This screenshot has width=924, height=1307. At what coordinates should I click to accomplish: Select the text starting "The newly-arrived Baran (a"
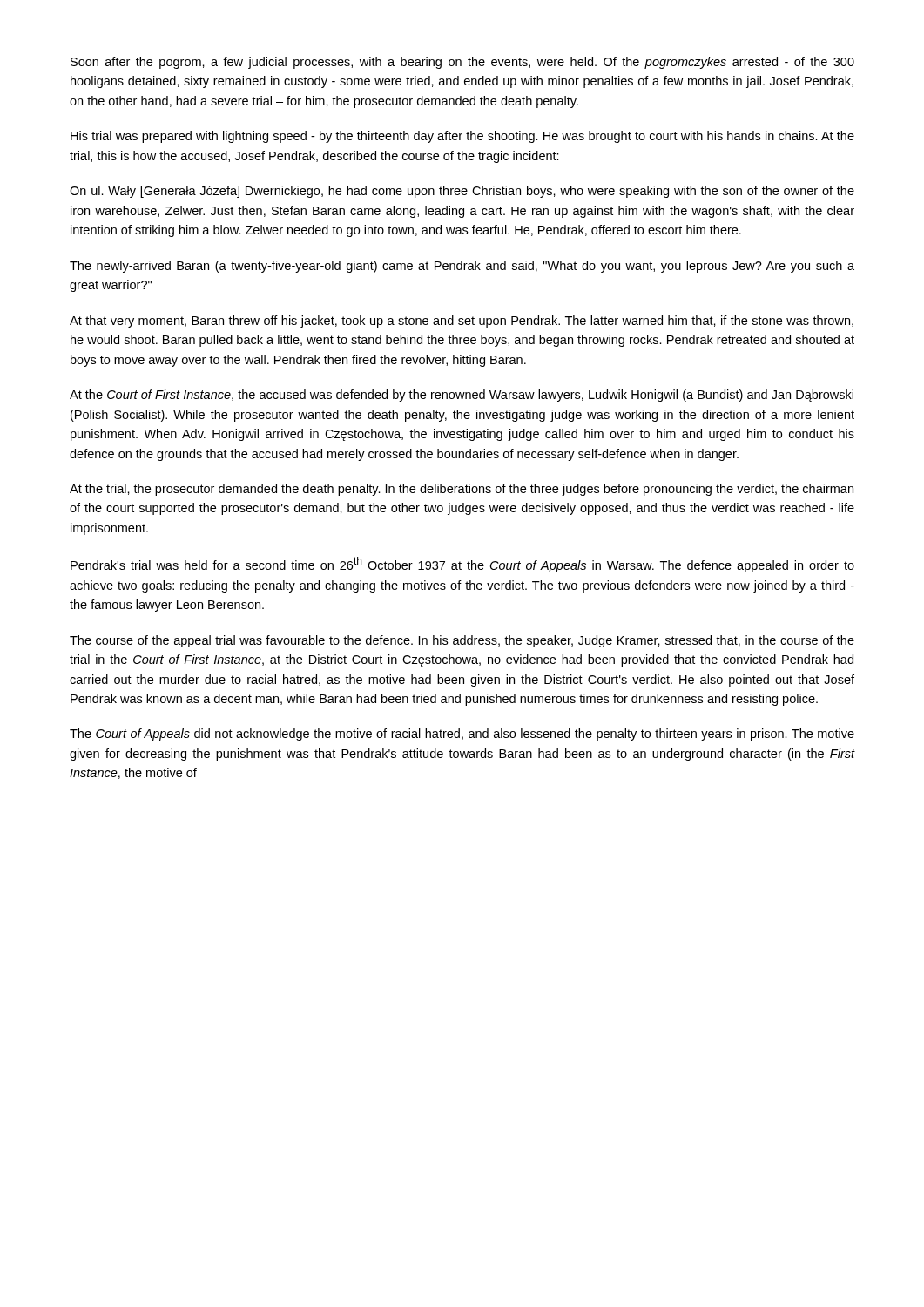coord(462,275)
